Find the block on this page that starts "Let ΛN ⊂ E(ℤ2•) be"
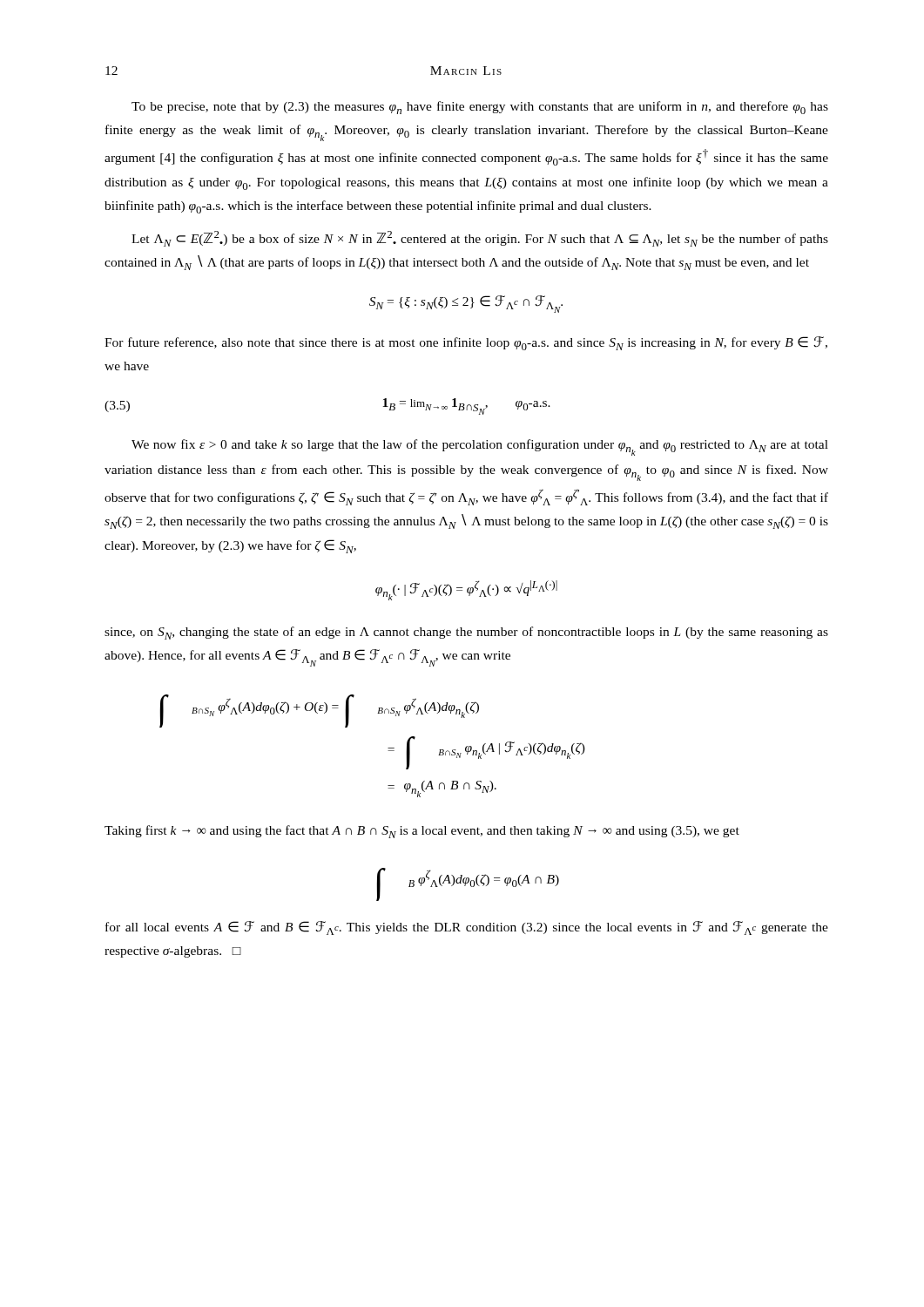The image size is (924, 1307). click(466, 251)
